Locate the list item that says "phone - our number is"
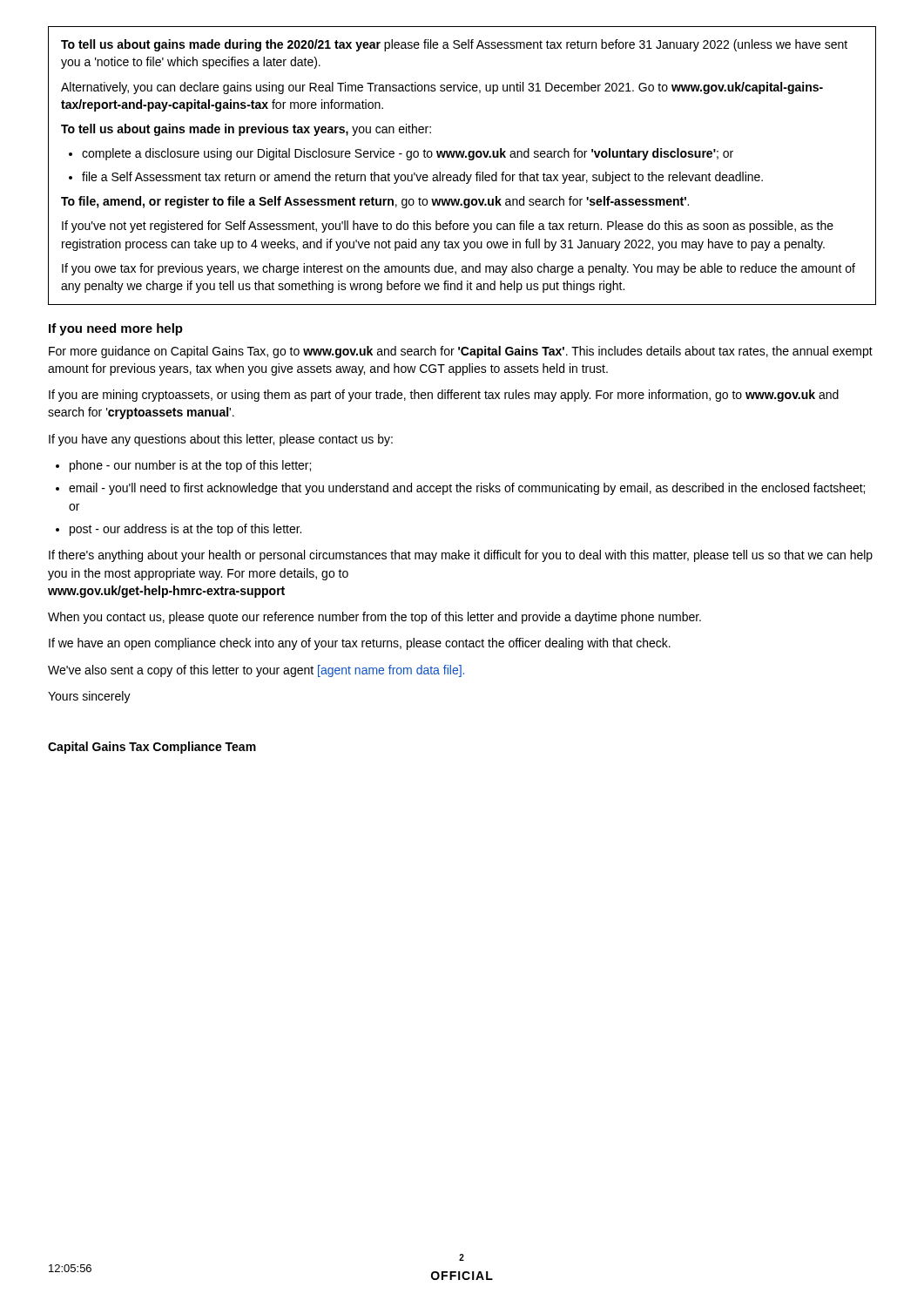The width and height of the screenshot is (924, 1307). pos(190,465)
